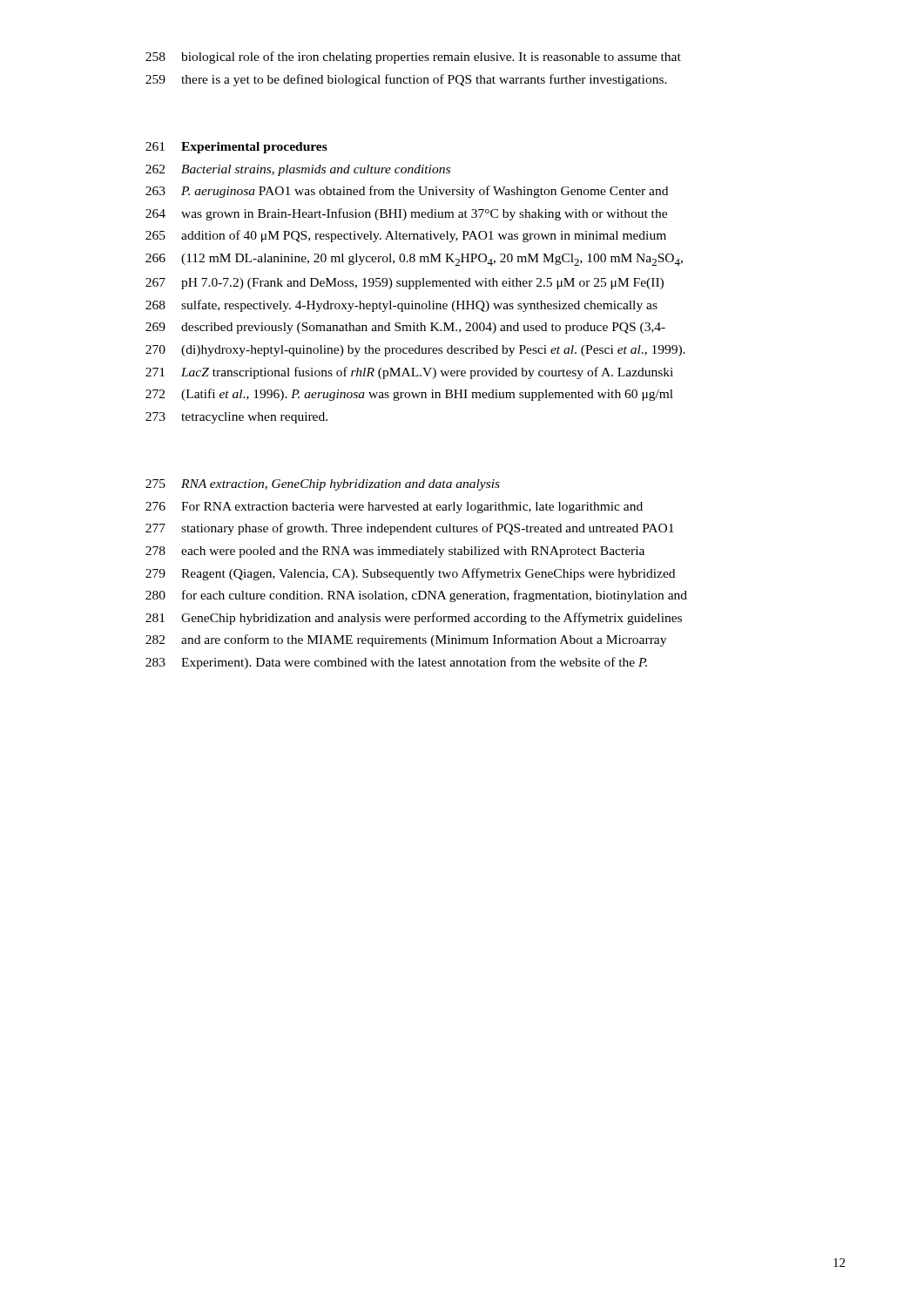The image size is (924, 1307).
Task: Locate the text block with the text "263 P. aeruginosa PAO1 was obtained"
Action: pyautogui.click(x=479, y=191)
